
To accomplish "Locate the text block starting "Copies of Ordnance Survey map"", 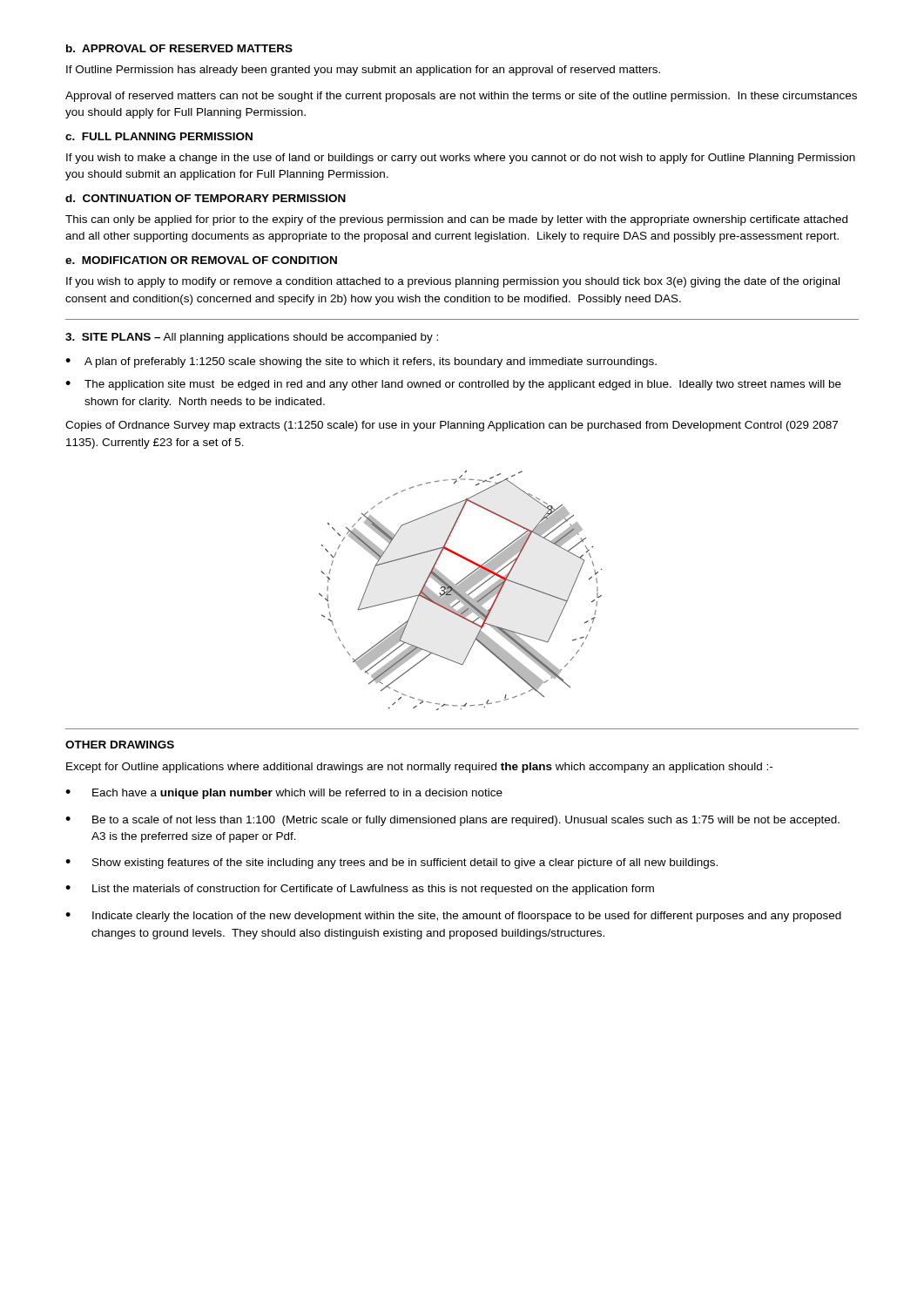I will (452, 434).
